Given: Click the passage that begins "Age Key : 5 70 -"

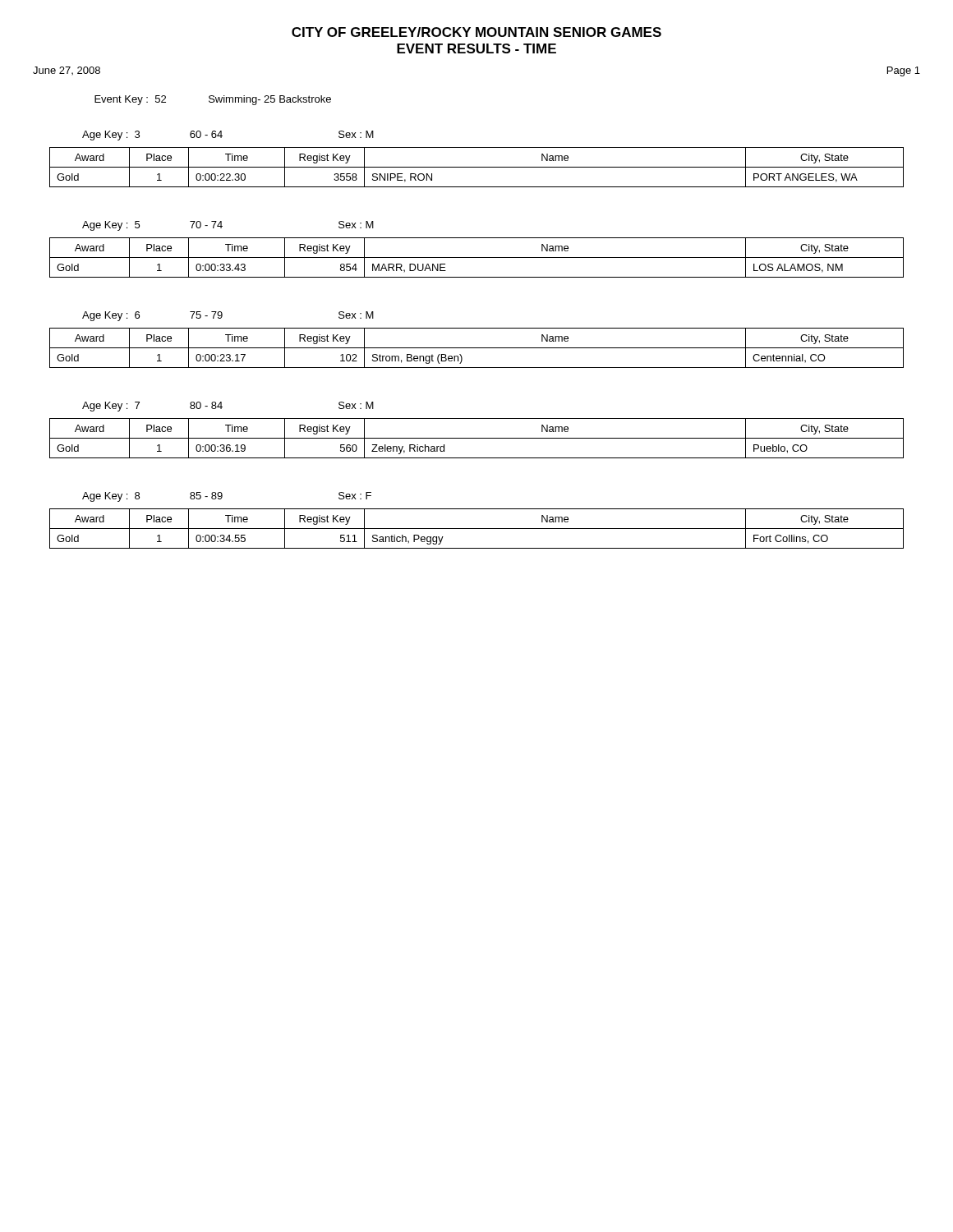Looking at the screenshot, I should 228,225.
